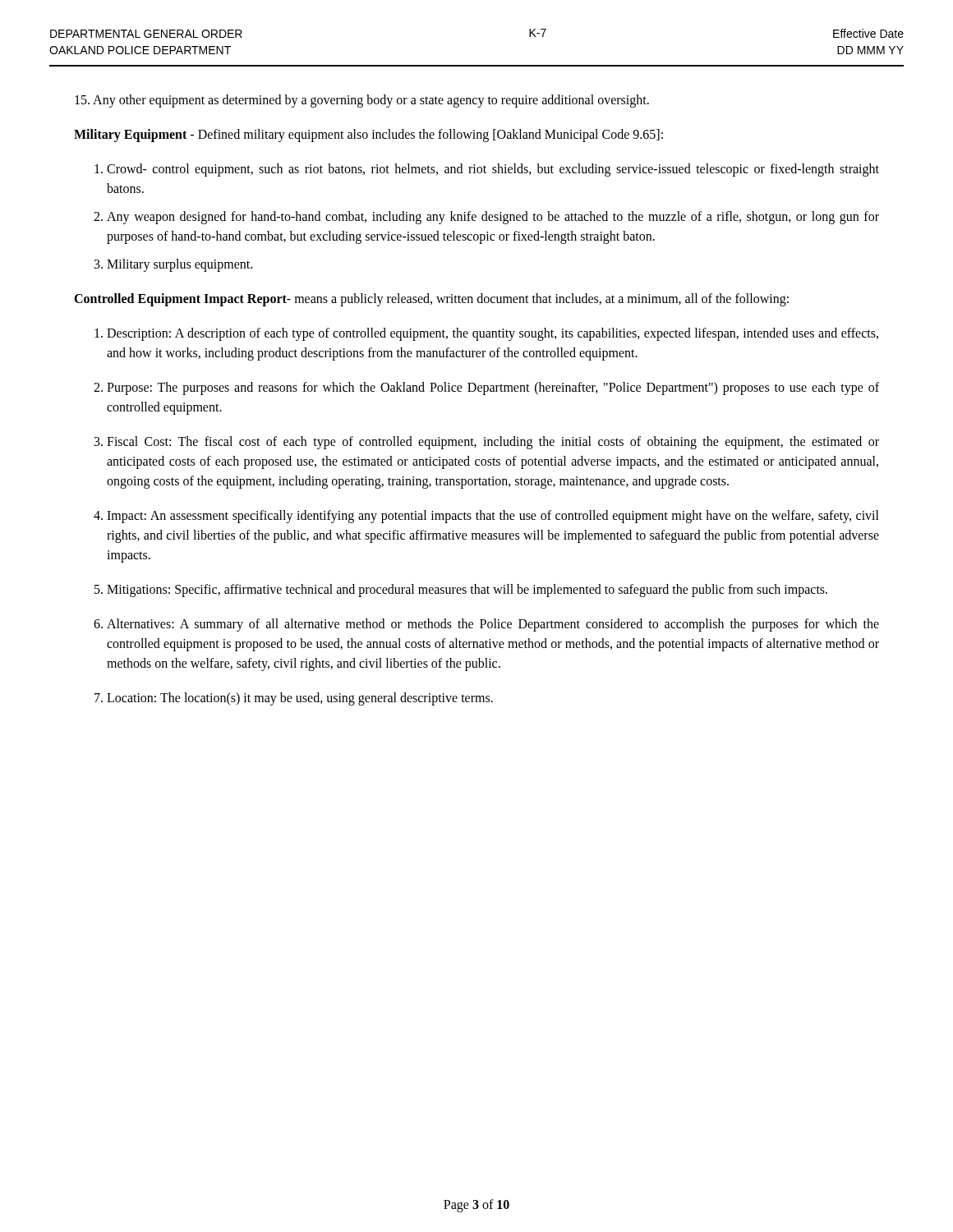This screenshot has width=953, height=1232.
Task: Locate the list item with the text "Crowd- control equipment, such as"
Action: coord(493,217)
